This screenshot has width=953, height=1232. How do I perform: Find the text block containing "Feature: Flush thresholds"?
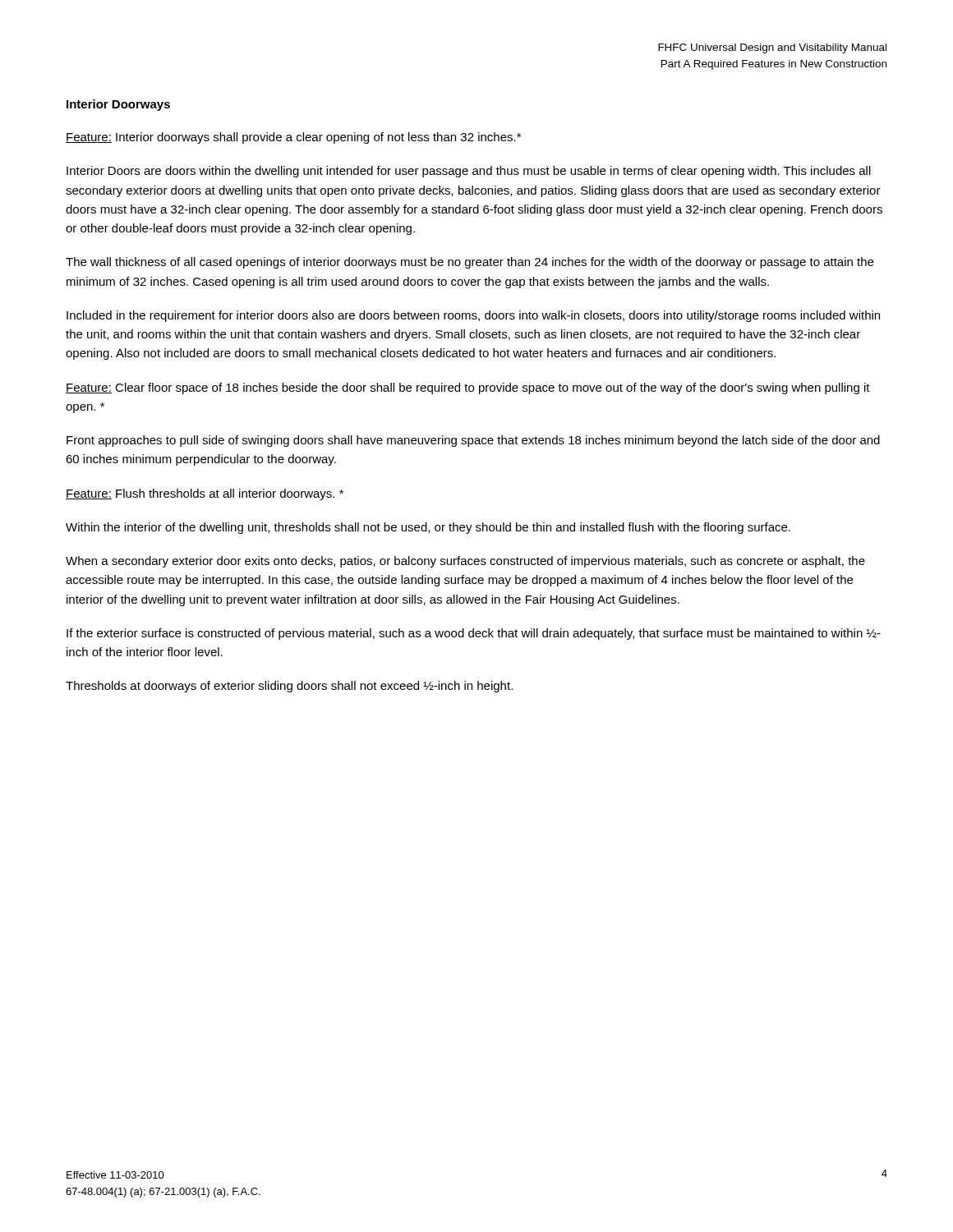(x=205, y=493)
